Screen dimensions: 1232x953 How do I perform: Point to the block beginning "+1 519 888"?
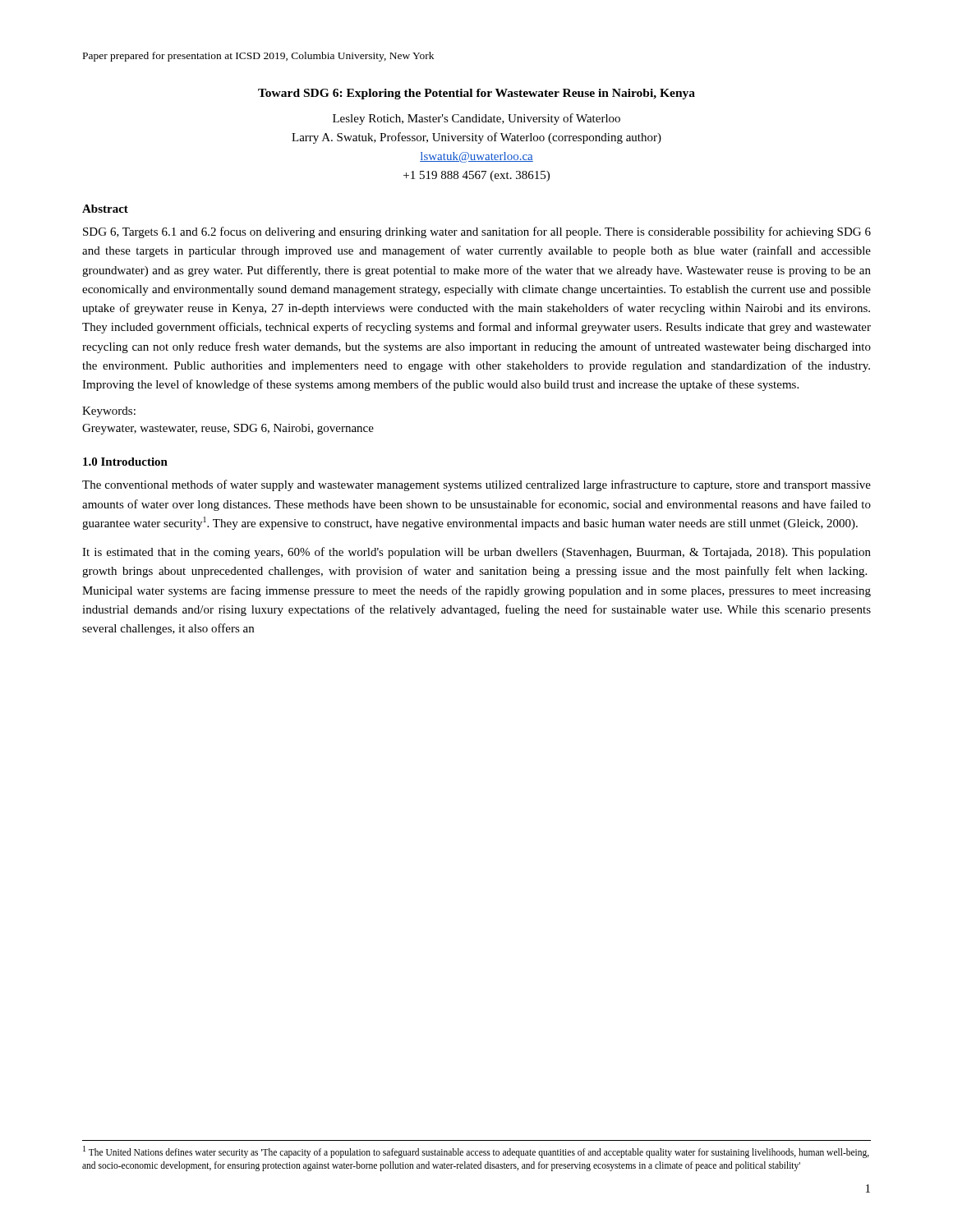click(x=476, y=175)
